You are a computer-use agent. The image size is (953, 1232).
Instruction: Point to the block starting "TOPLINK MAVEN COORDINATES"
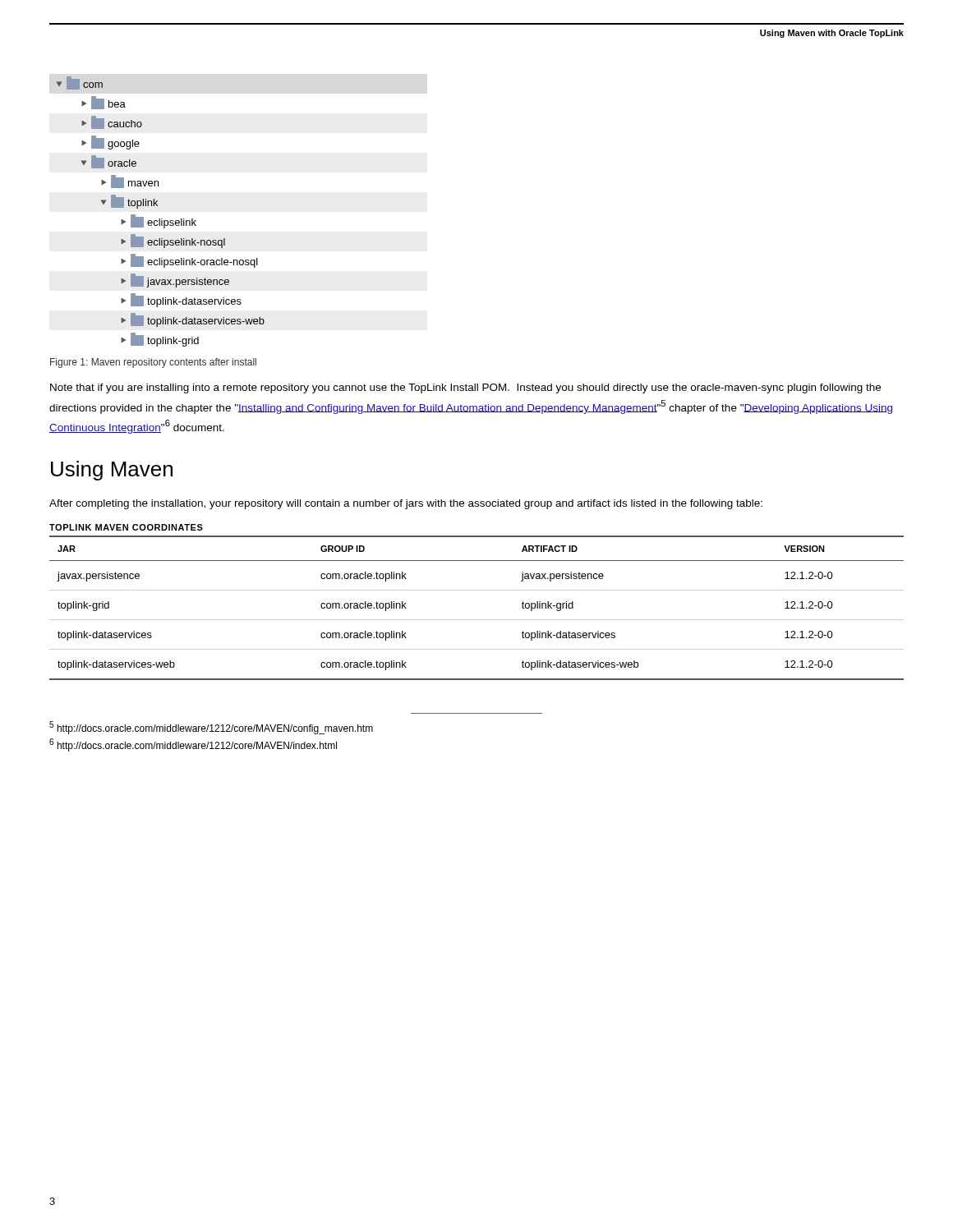(x=126, y=527)
